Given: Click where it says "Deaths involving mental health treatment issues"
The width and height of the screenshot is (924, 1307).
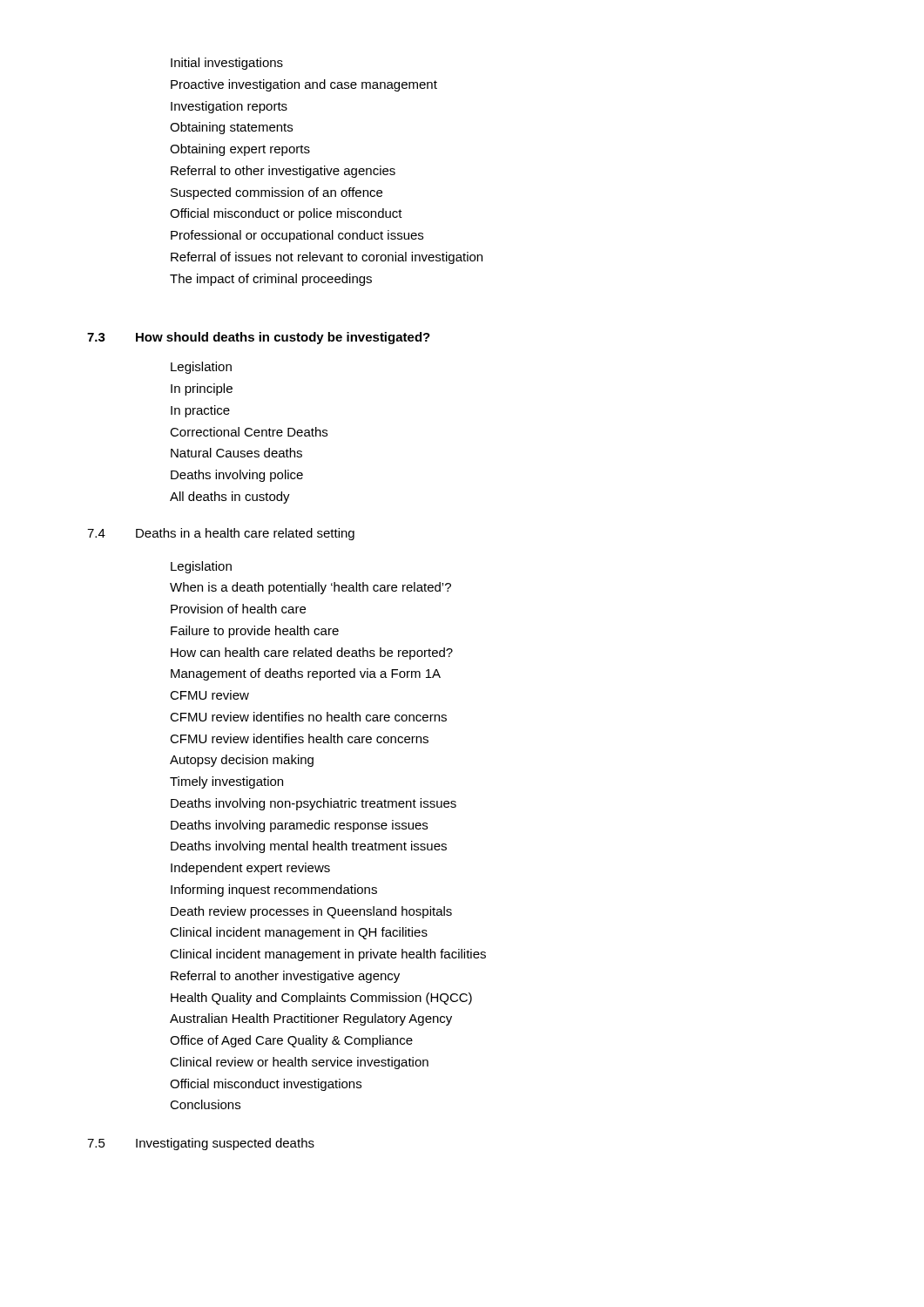Looking at the screenshot, I should [x=309, y=846].
